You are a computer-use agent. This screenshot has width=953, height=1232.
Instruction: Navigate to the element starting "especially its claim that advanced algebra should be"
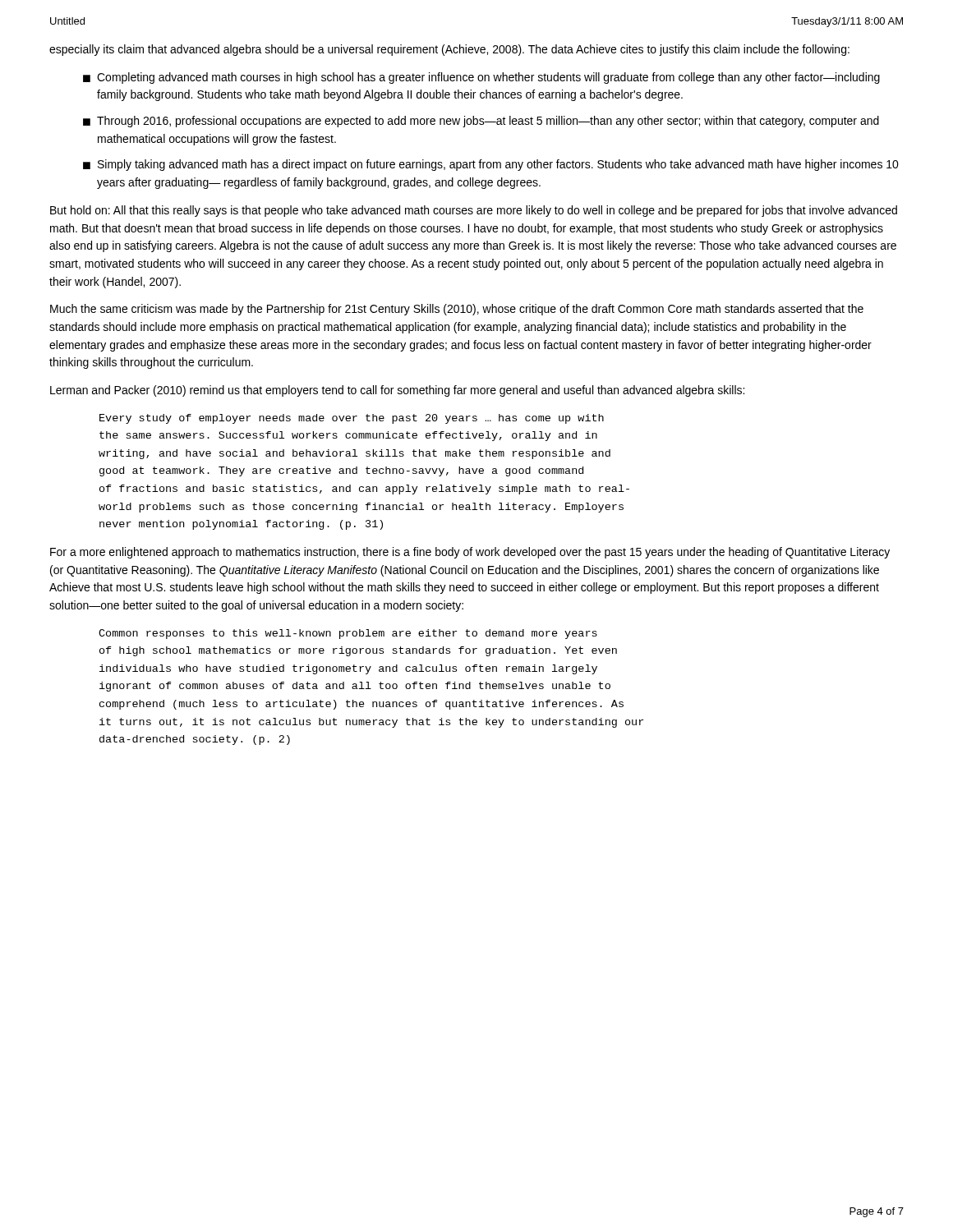(x=450, y=49)
